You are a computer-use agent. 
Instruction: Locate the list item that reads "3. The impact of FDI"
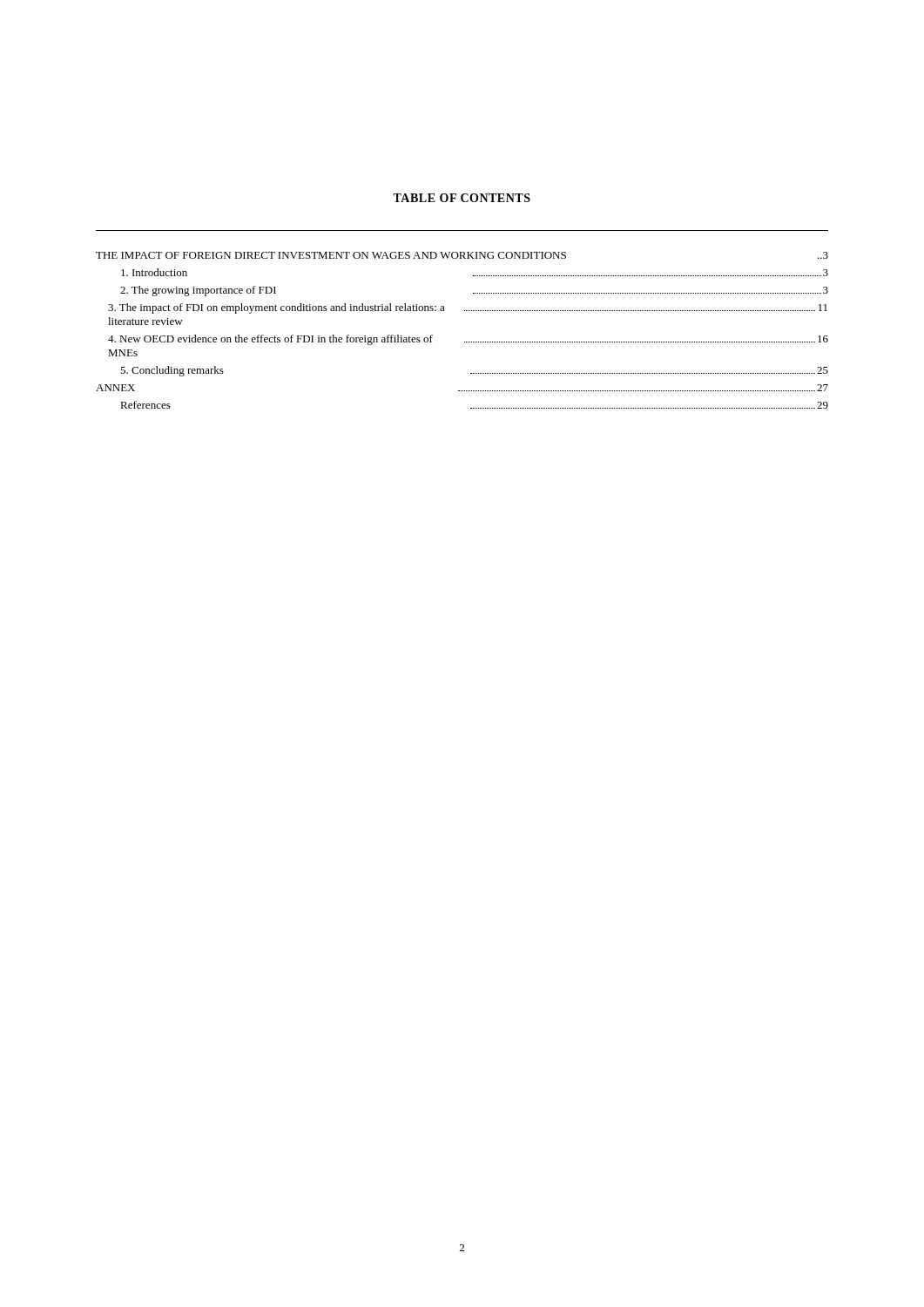click(x=462, y=315)
